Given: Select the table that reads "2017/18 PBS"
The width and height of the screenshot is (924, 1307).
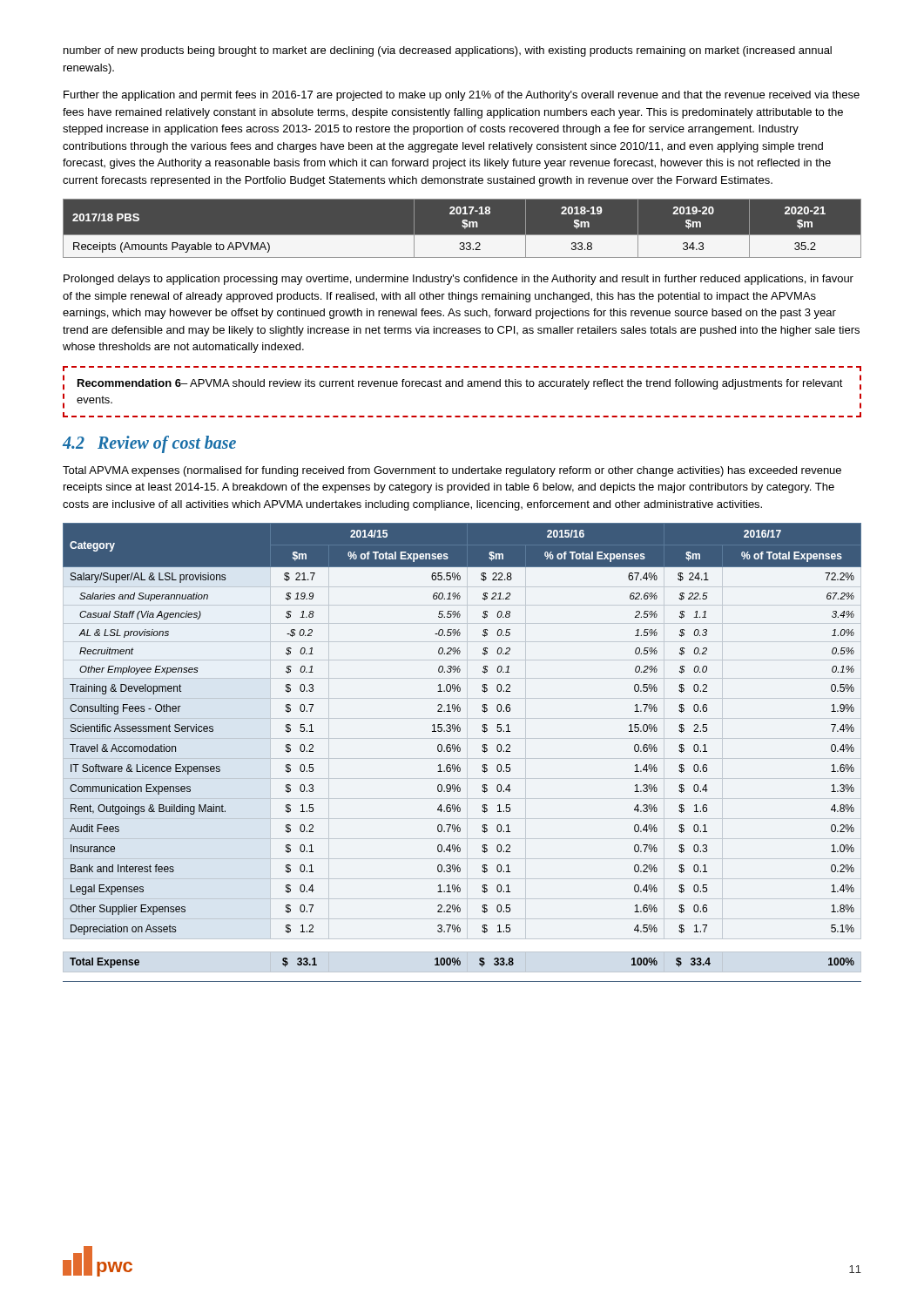Looking at the screenshot, I should coord(462,228).
